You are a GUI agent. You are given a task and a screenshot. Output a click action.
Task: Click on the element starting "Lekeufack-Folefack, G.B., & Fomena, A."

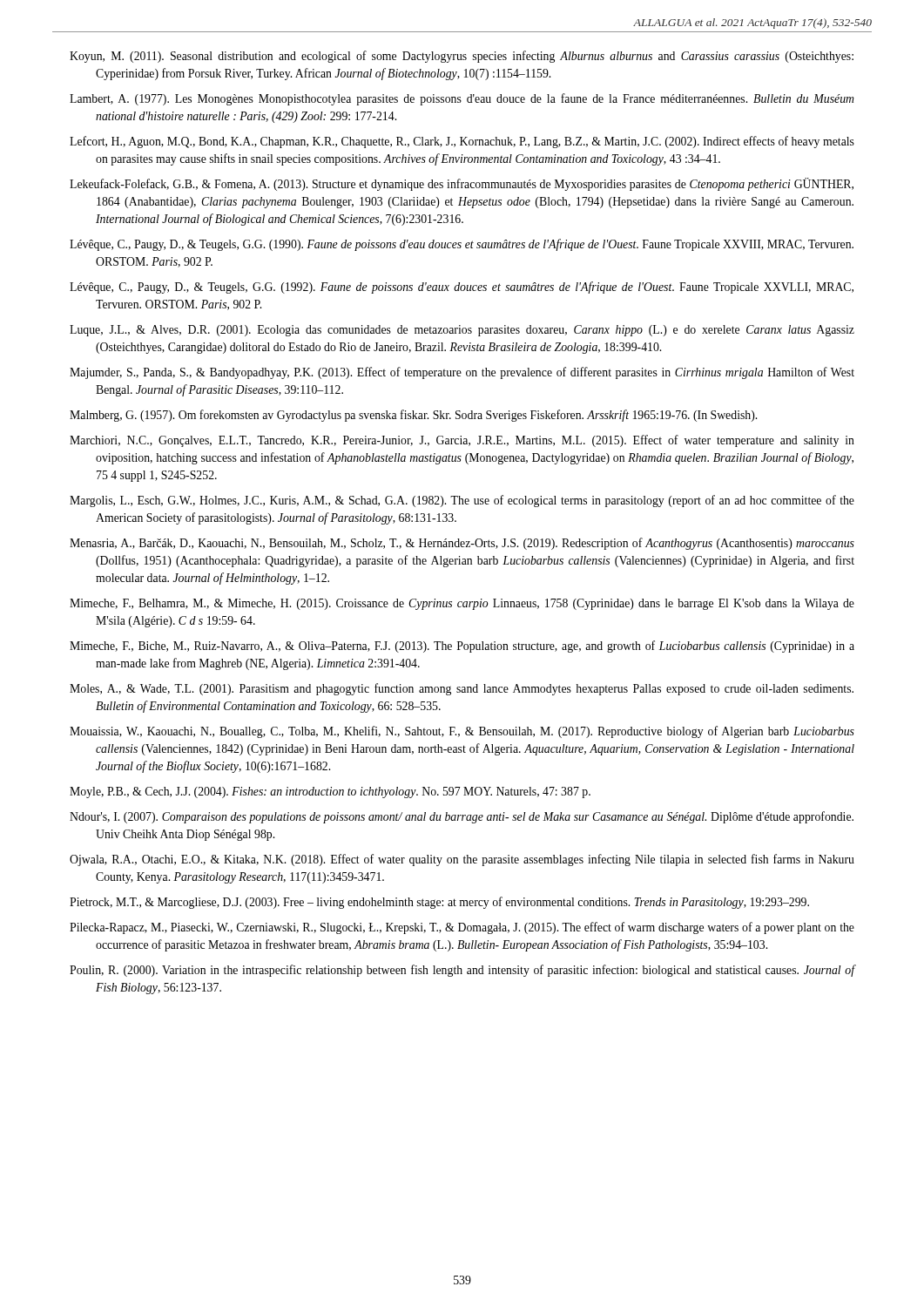click(x=462, y=202)
